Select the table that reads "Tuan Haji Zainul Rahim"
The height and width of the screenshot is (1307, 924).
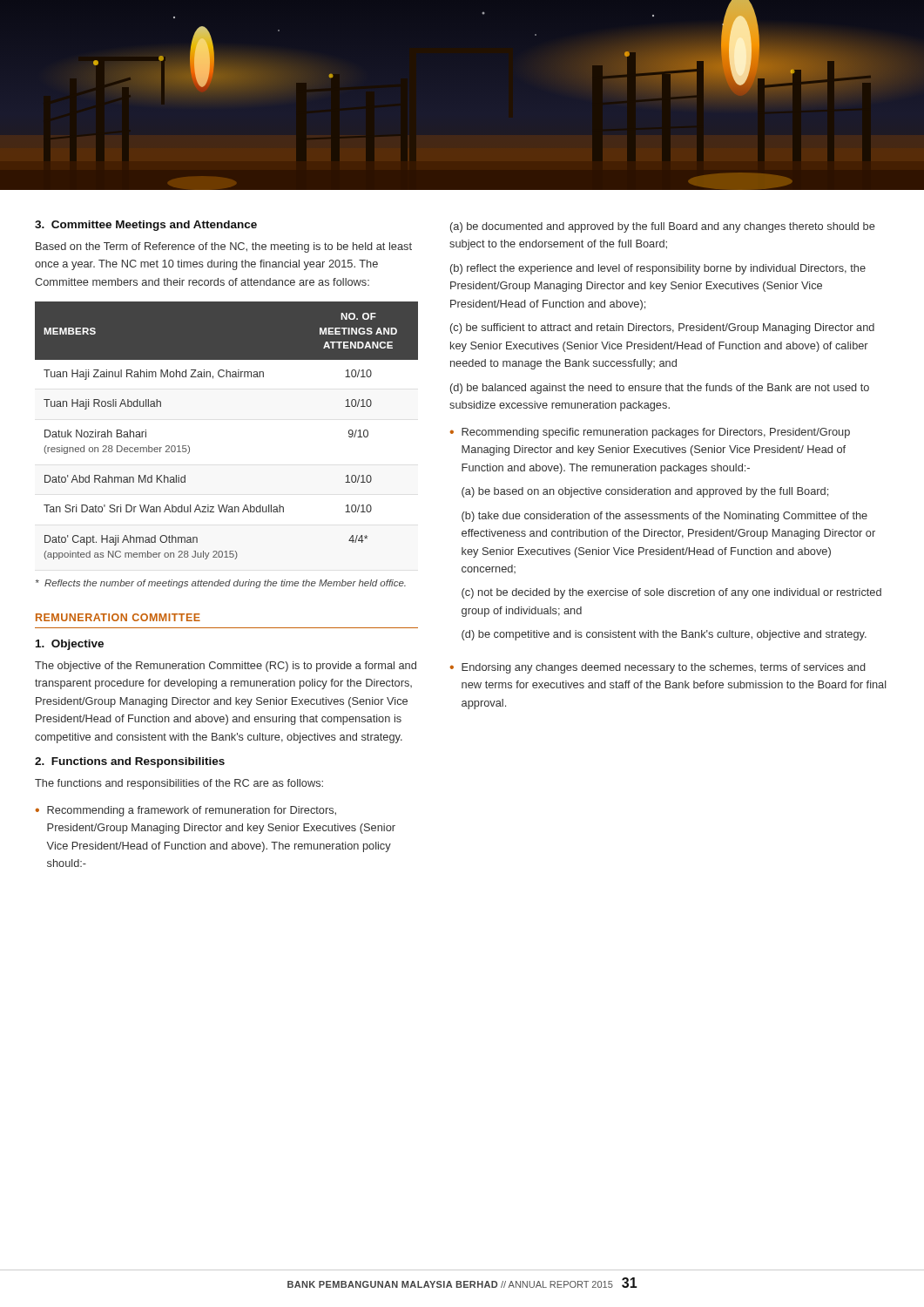tap(226, 436)
